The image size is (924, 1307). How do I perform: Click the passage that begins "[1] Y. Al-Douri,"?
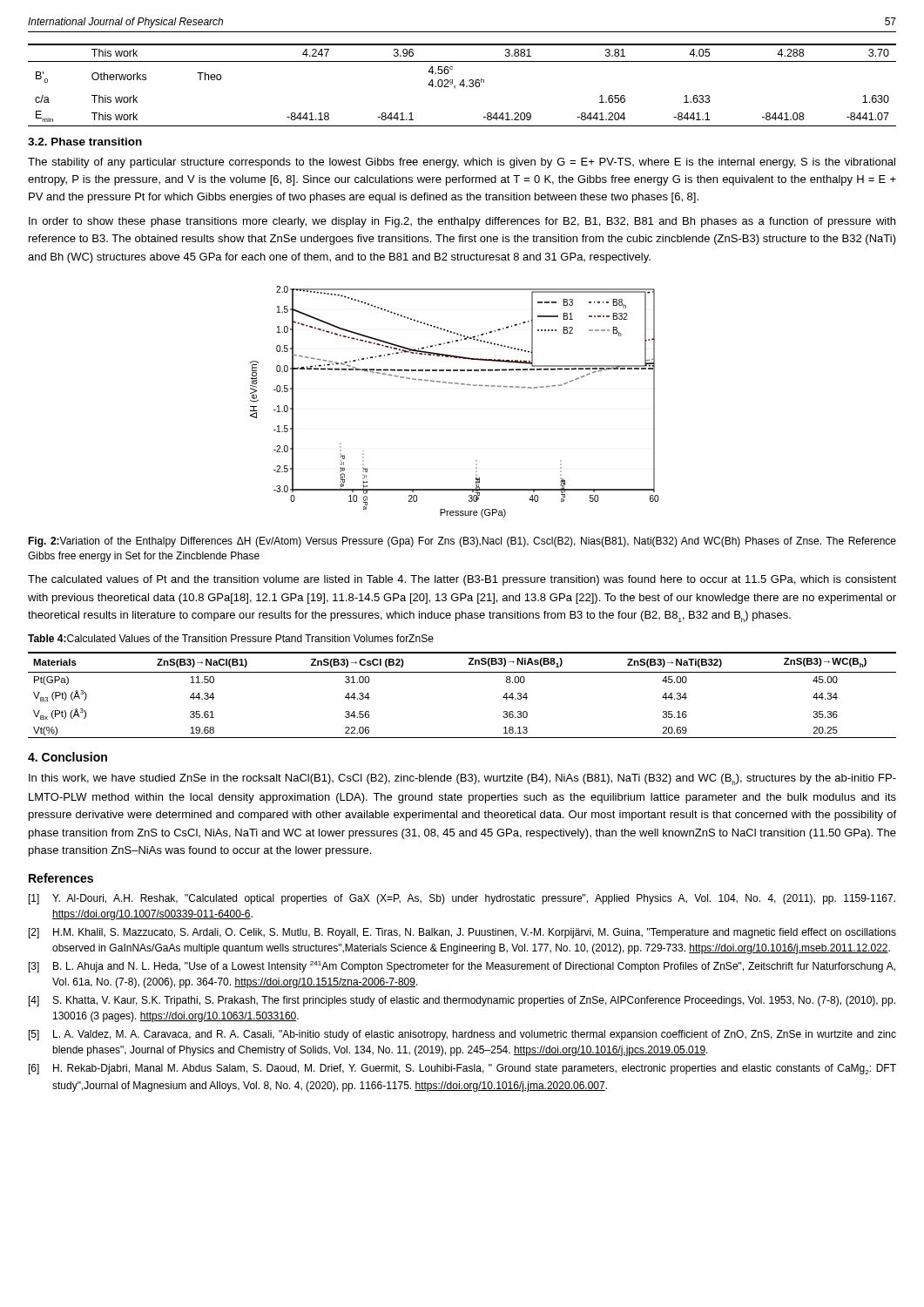[462, 906]
